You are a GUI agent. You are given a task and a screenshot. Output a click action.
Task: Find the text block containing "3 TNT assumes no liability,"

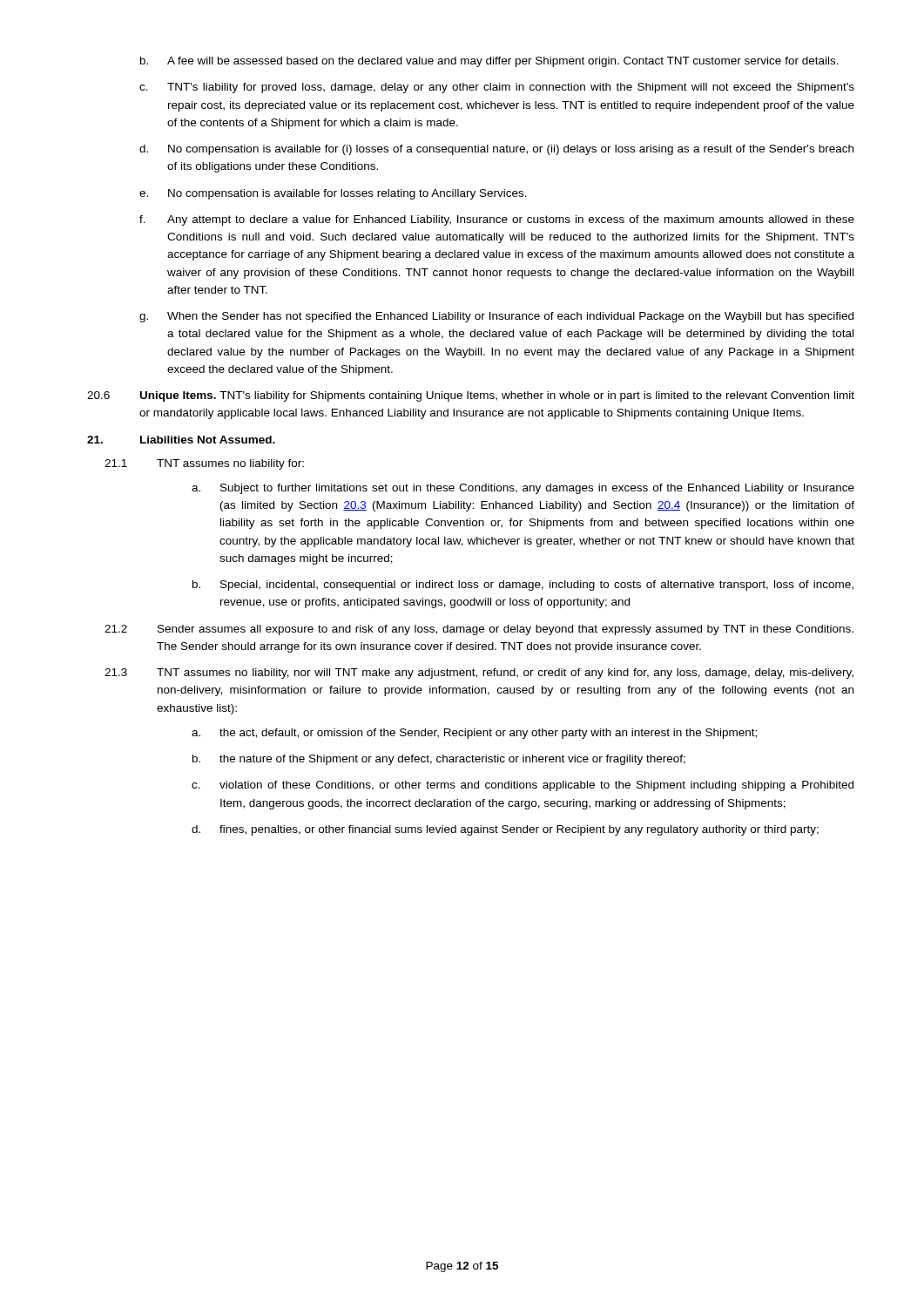[x=471, y=690]
